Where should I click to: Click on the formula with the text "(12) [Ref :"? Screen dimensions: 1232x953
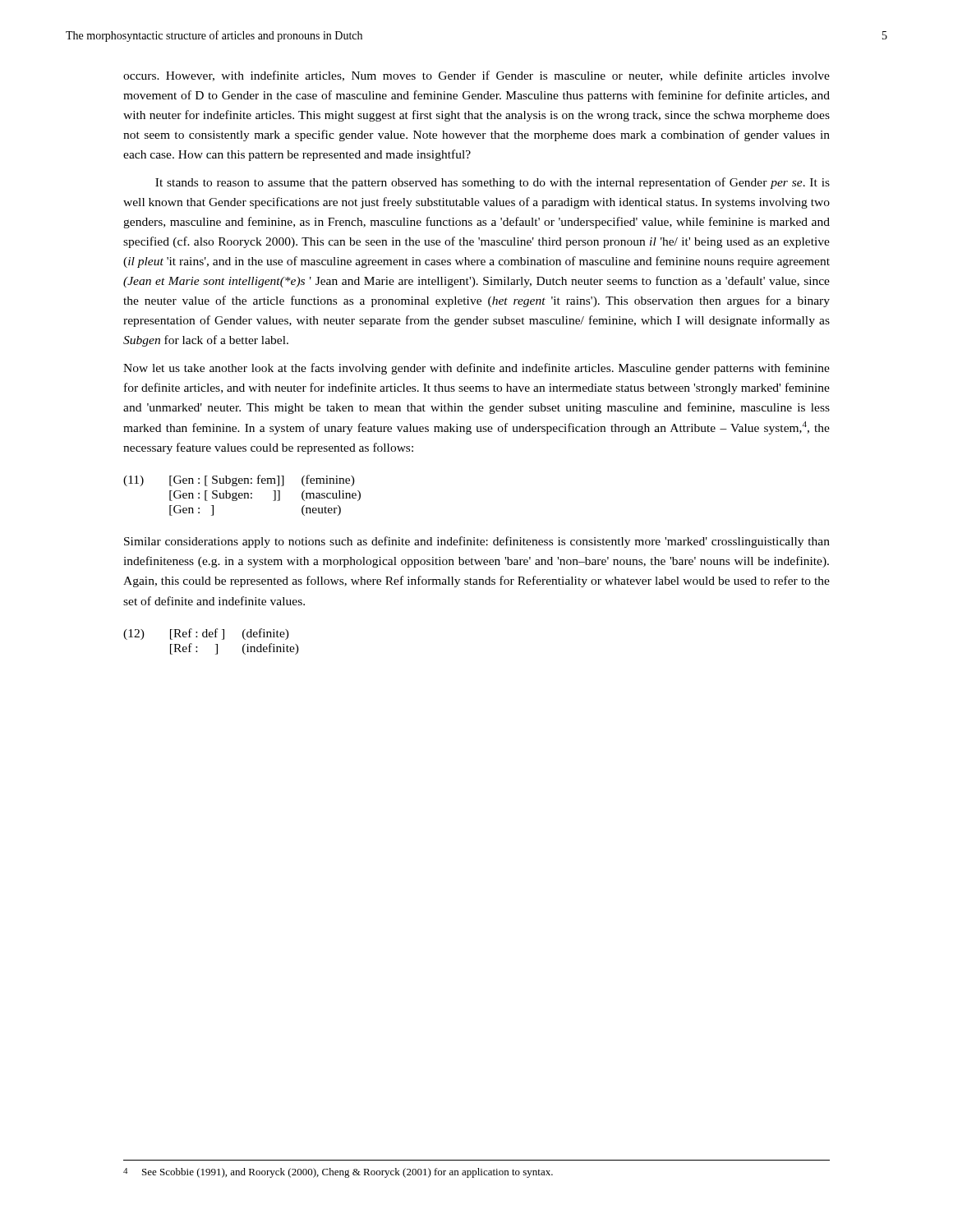[211, 640]
